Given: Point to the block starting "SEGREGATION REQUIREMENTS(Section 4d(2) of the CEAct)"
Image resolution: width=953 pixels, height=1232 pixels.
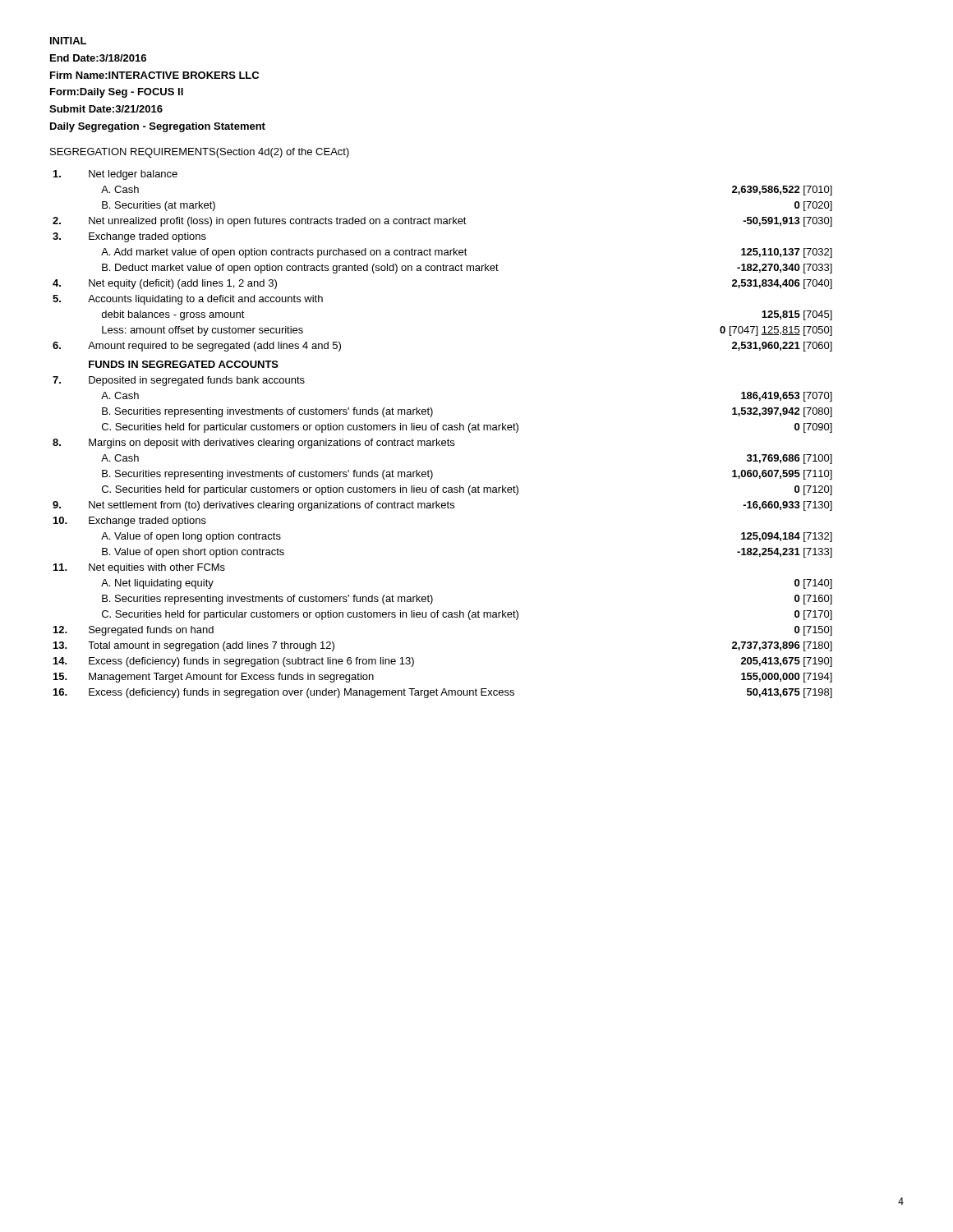Looking at the screenshot, I should point(199,151).
